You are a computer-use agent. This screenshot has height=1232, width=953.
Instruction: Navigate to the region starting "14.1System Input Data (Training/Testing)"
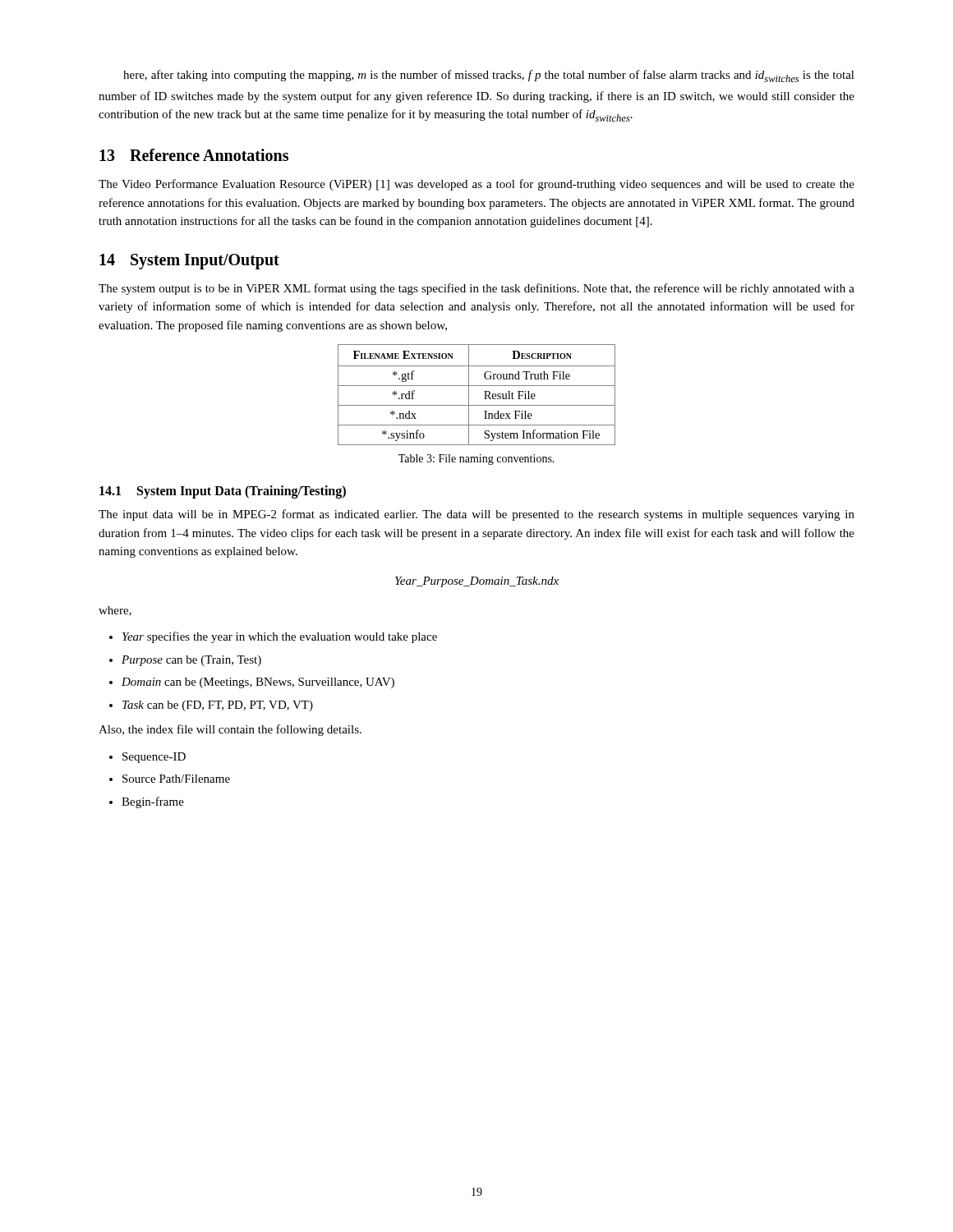(x=223, y=492)
